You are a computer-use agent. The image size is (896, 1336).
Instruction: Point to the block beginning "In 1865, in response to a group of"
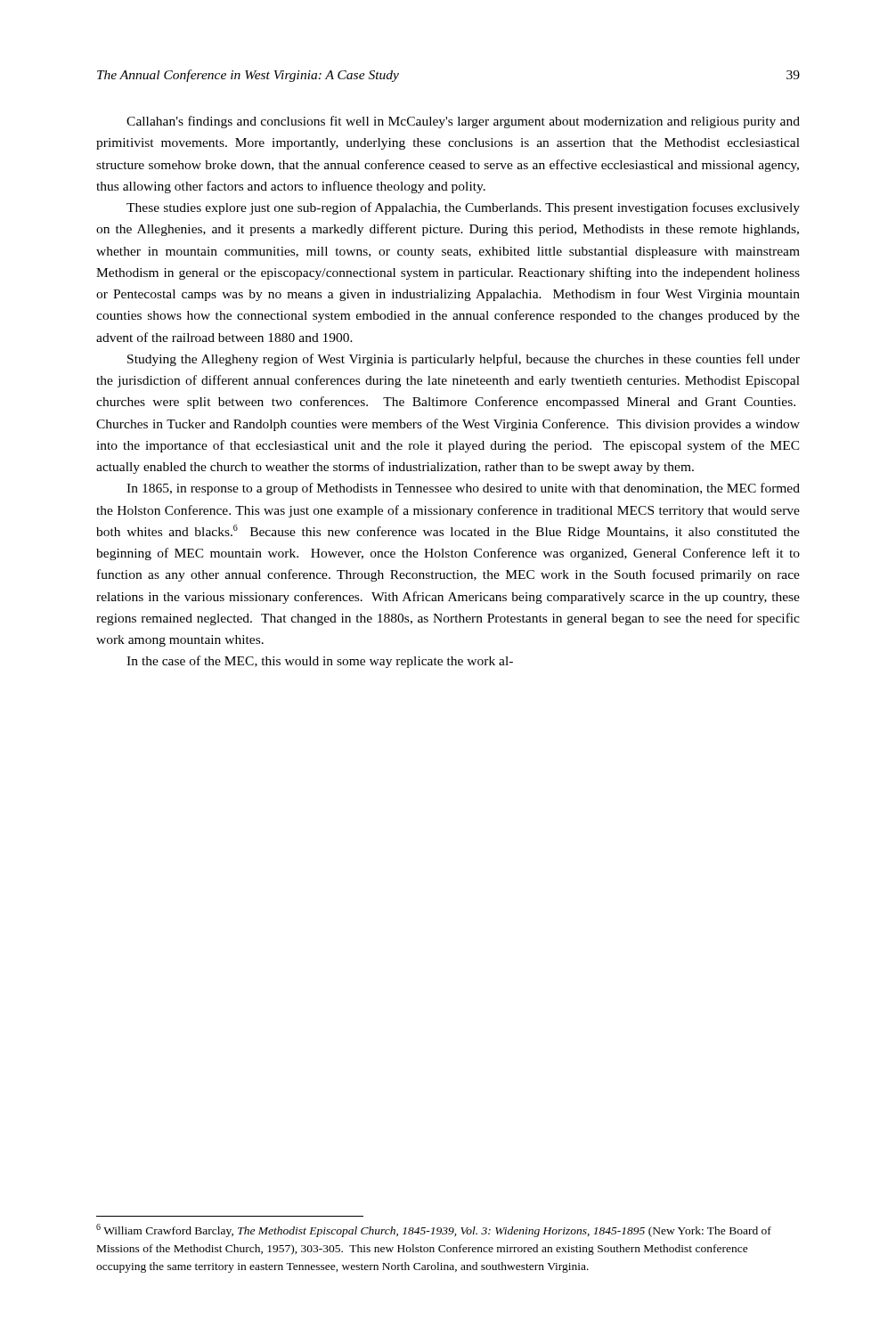pos(448,564)
